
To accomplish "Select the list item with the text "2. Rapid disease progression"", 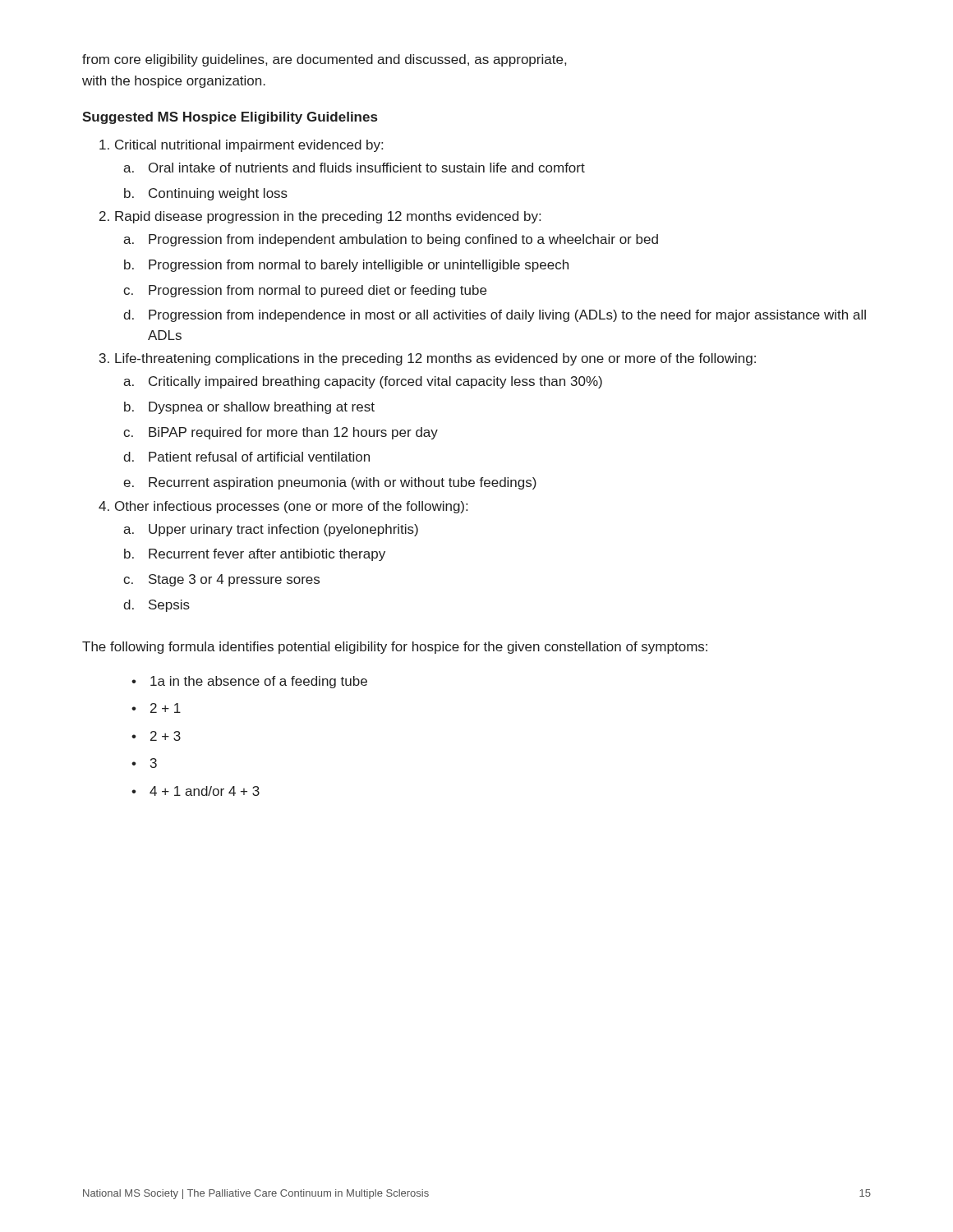I will 485,278.
